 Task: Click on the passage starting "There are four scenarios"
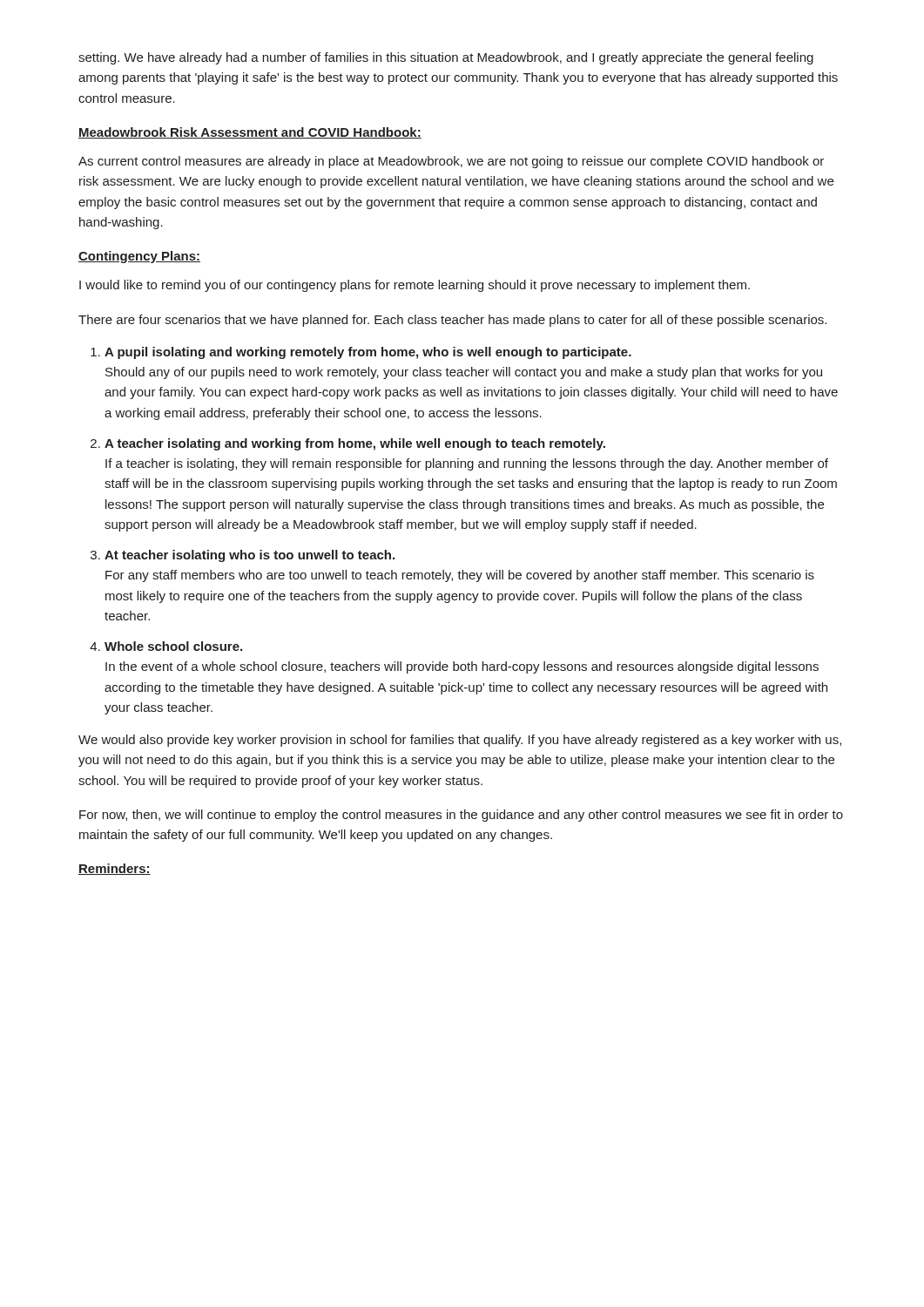(x=453, y=319)
